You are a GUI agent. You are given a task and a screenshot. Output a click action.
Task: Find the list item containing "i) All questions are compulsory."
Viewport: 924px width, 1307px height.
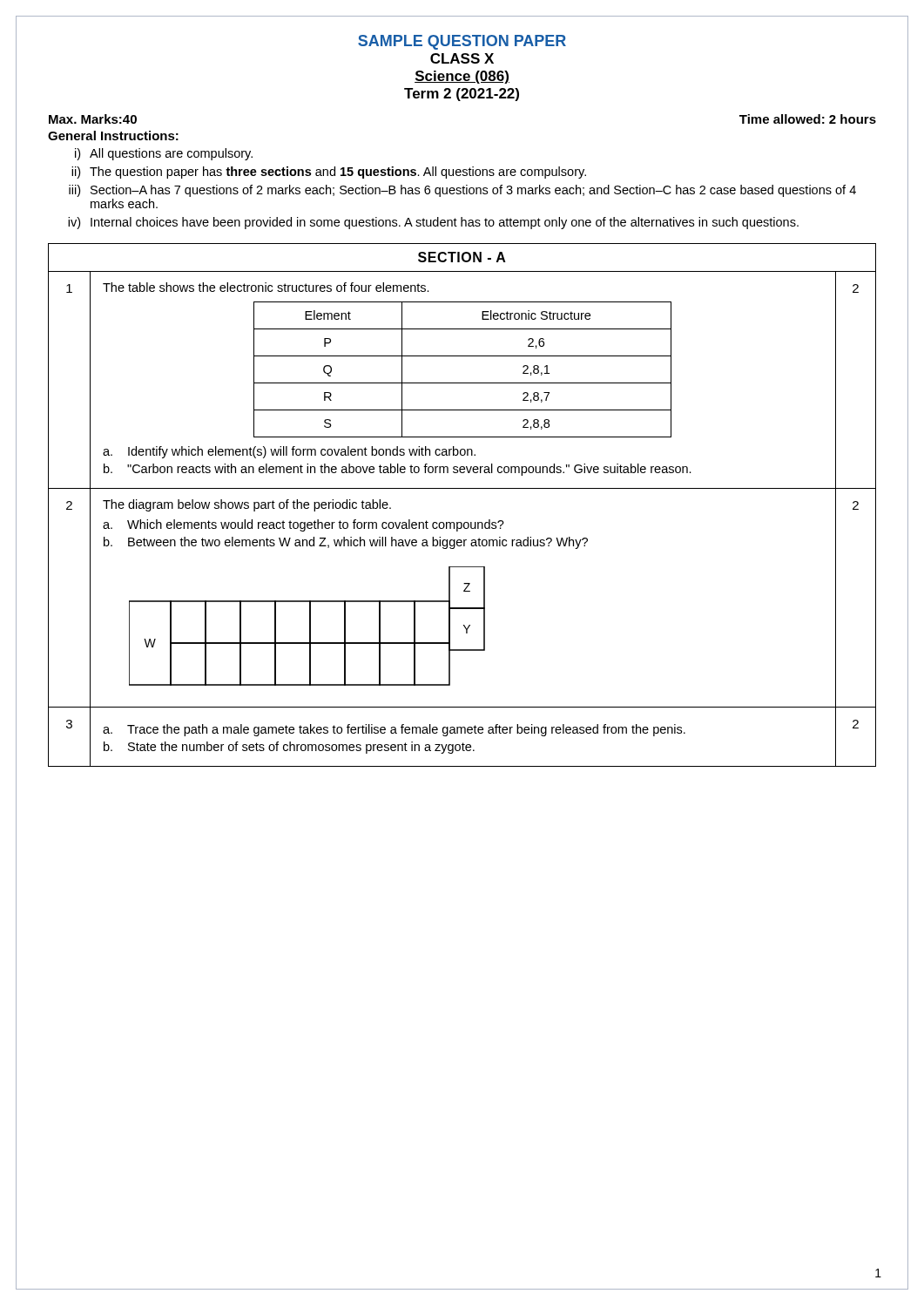pyautogui.click(x=164, y=154)
